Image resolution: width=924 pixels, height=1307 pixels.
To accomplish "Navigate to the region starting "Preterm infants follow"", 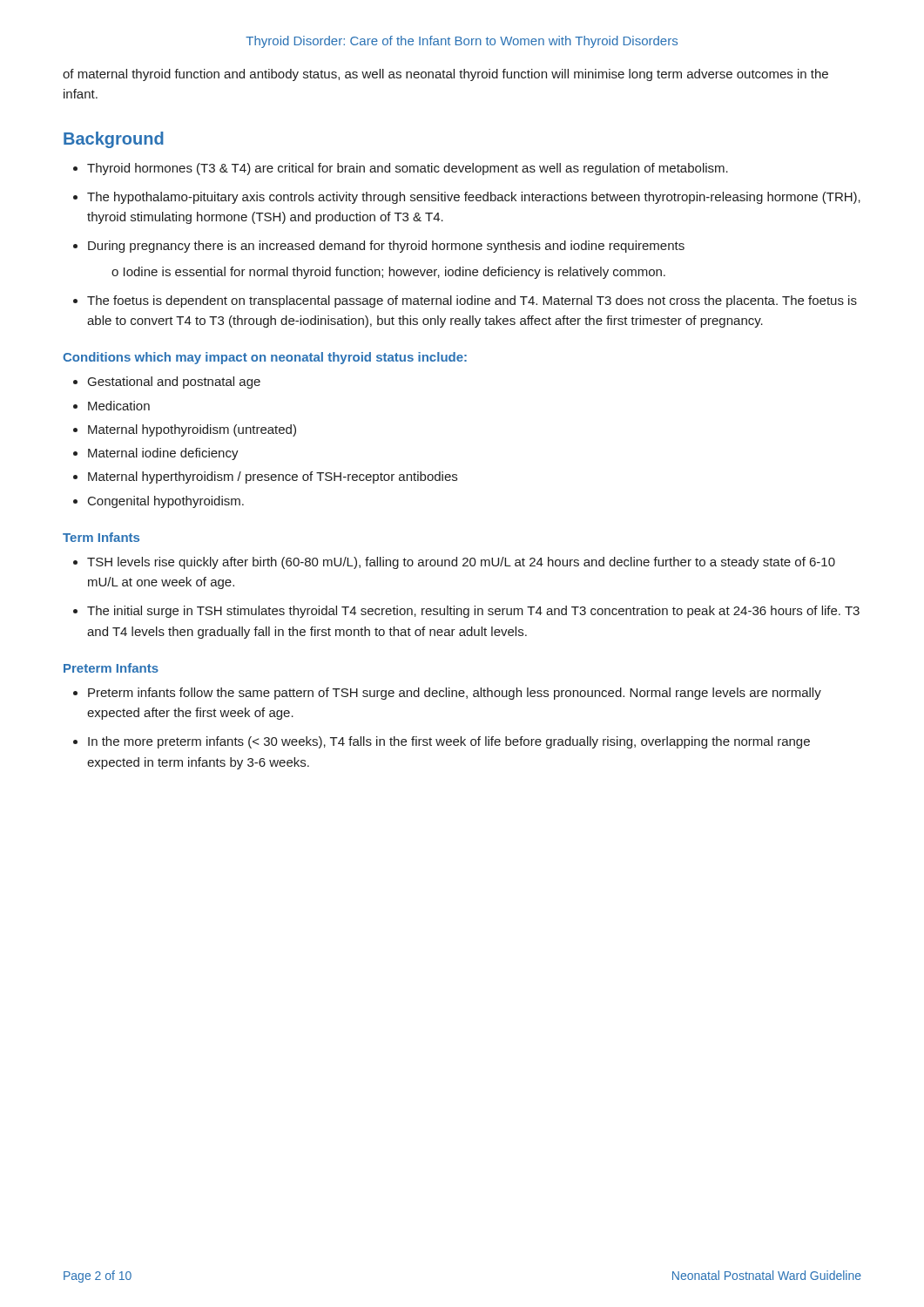I will click(x=474, y=702).
